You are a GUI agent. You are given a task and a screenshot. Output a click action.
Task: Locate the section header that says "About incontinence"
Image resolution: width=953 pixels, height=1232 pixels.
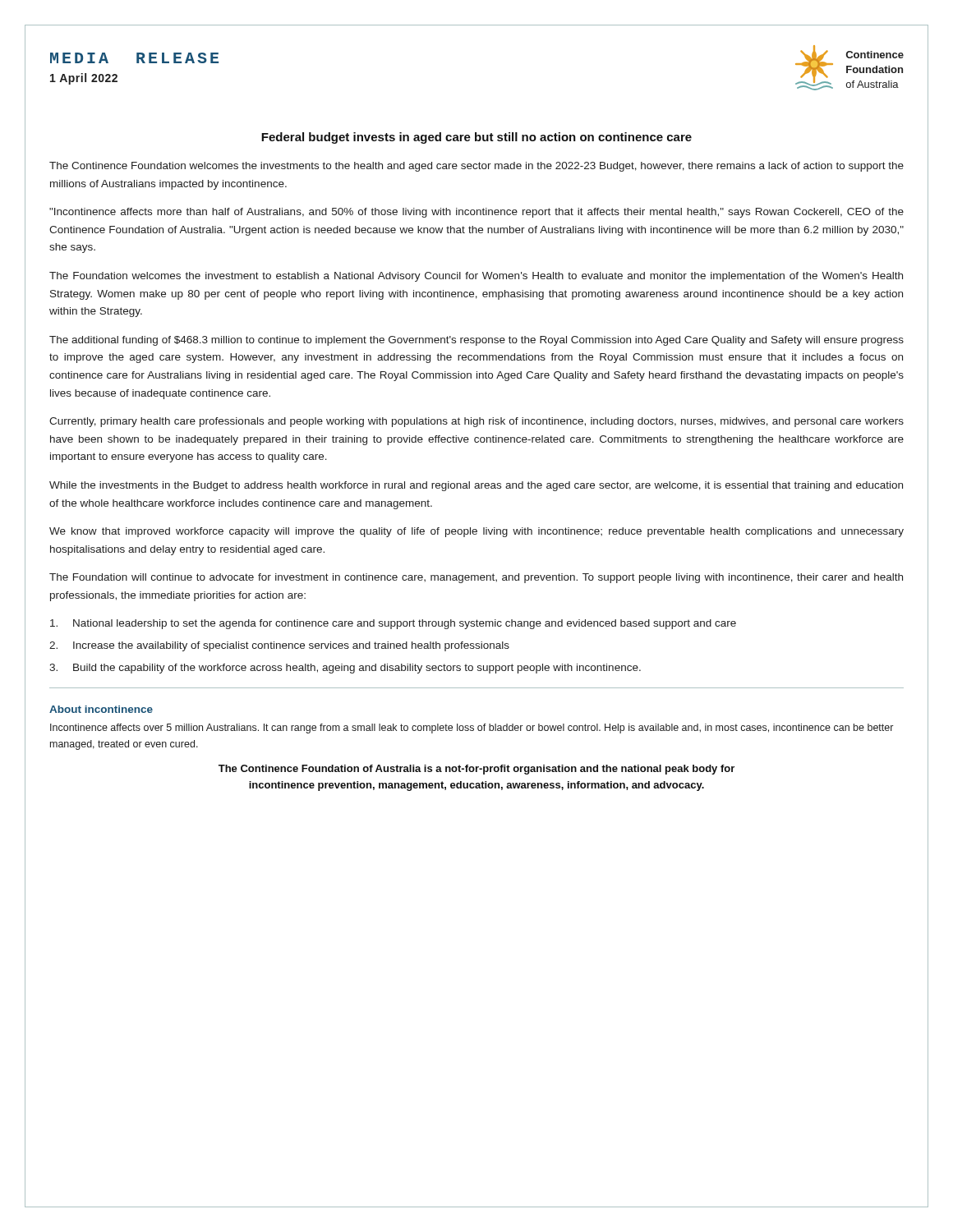click(x=101, y=709)
